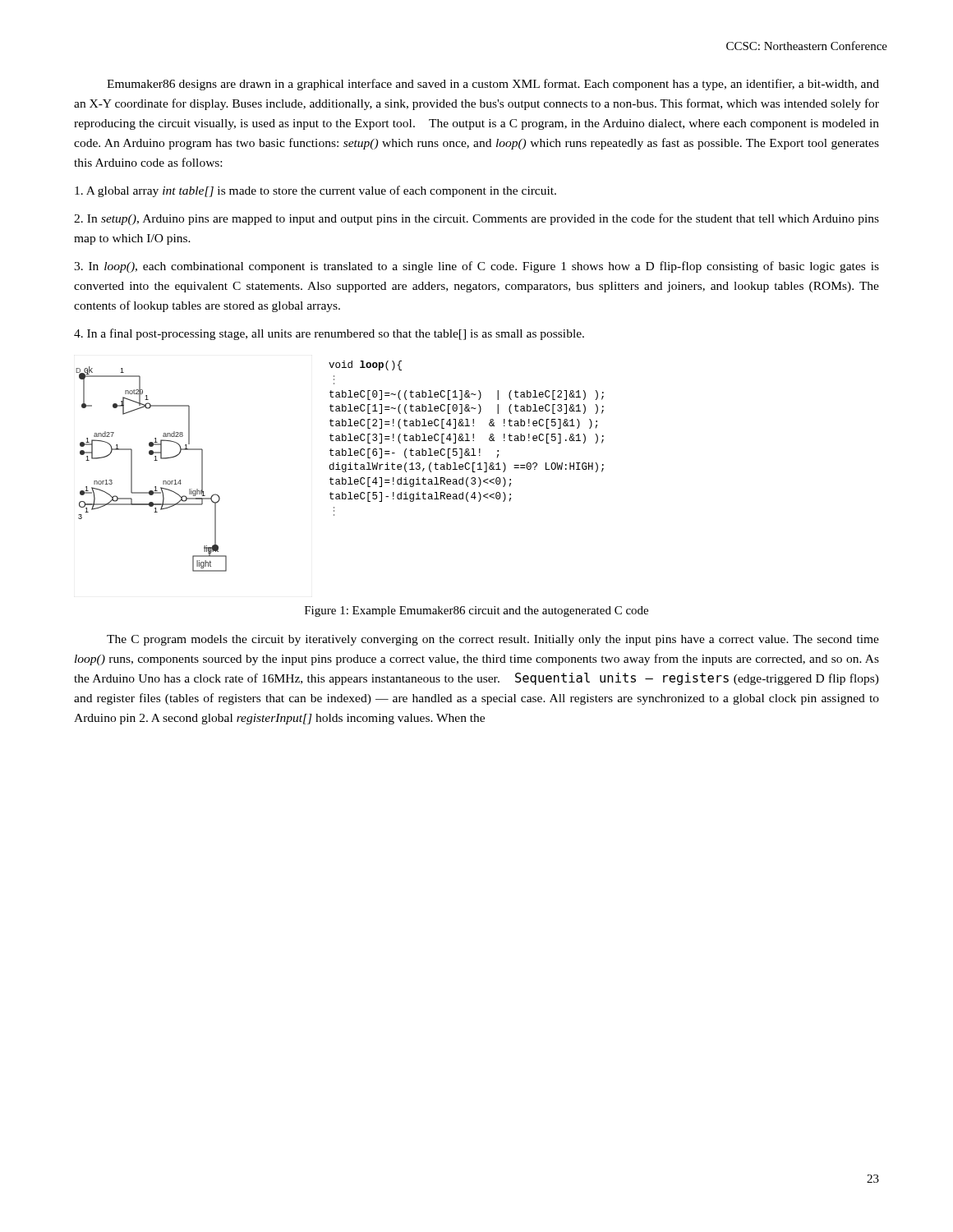
Task: Locate the block of text that opens with "4. In a final post-processing"
Action: tap(329, 333)
